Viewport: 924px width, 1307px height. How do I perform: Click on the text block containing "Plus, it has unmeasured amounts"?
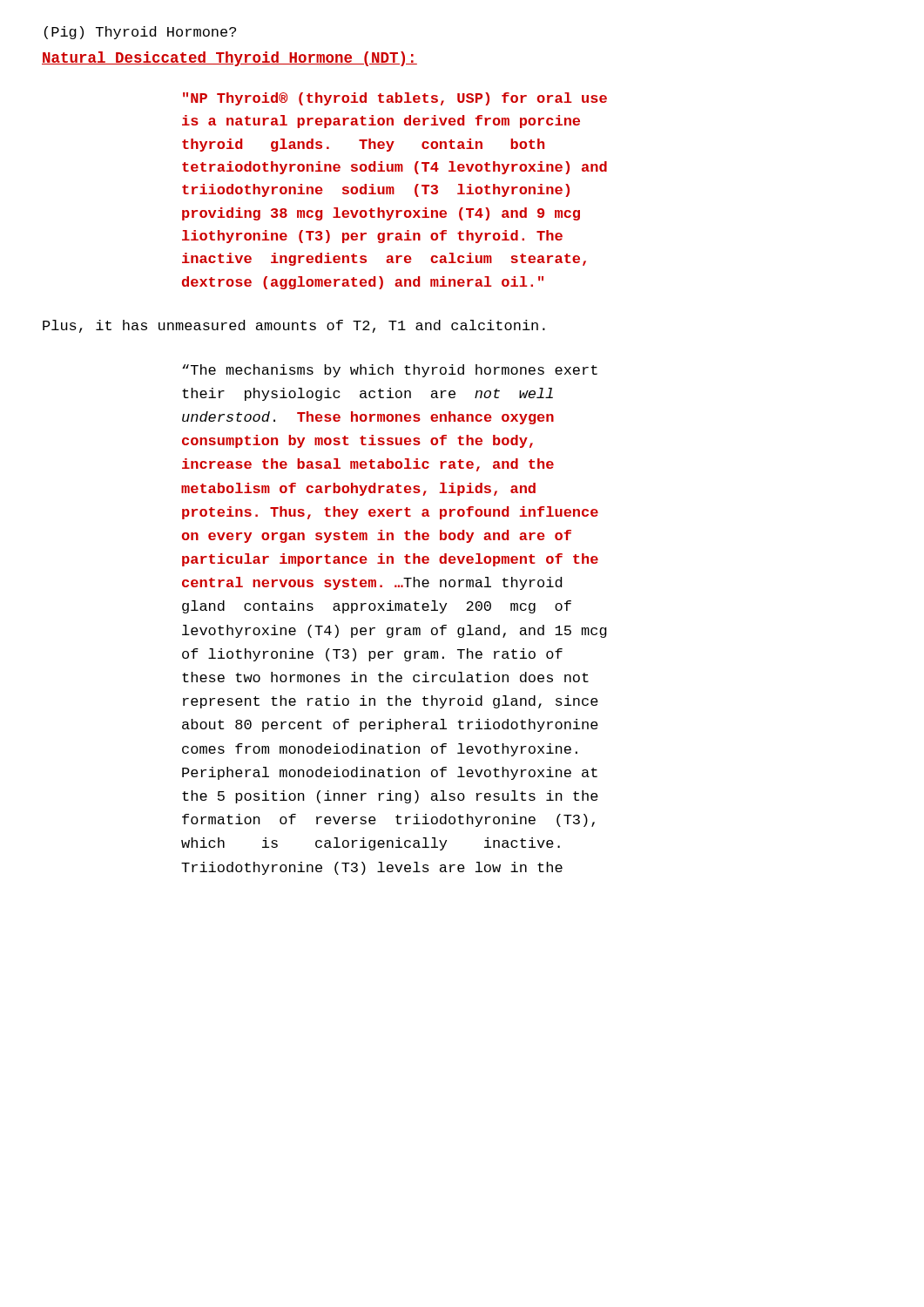point(295,326)
